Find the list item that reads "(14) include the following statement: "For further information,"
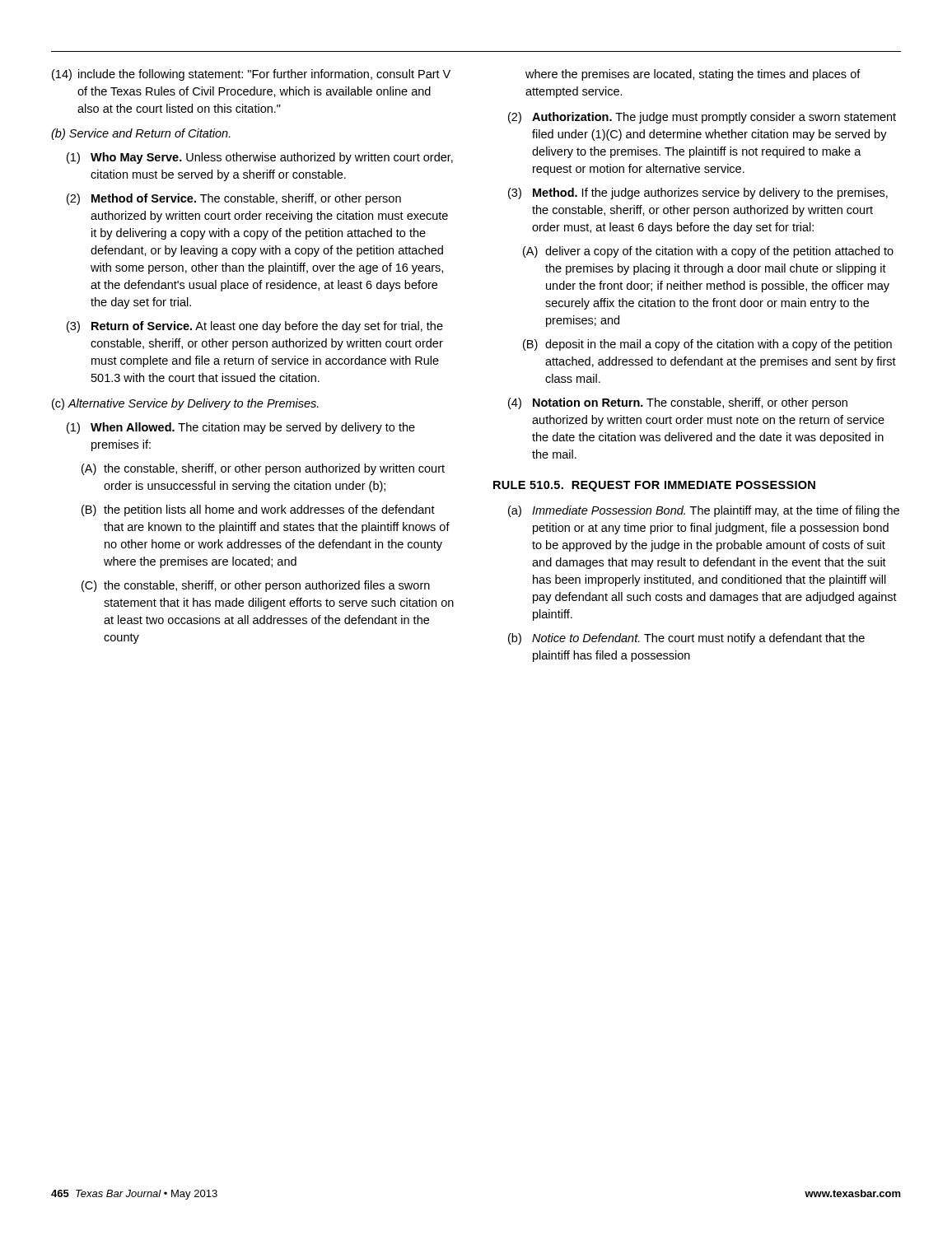The height and width of the screenshot is (1235, 952). pos(253,92)
